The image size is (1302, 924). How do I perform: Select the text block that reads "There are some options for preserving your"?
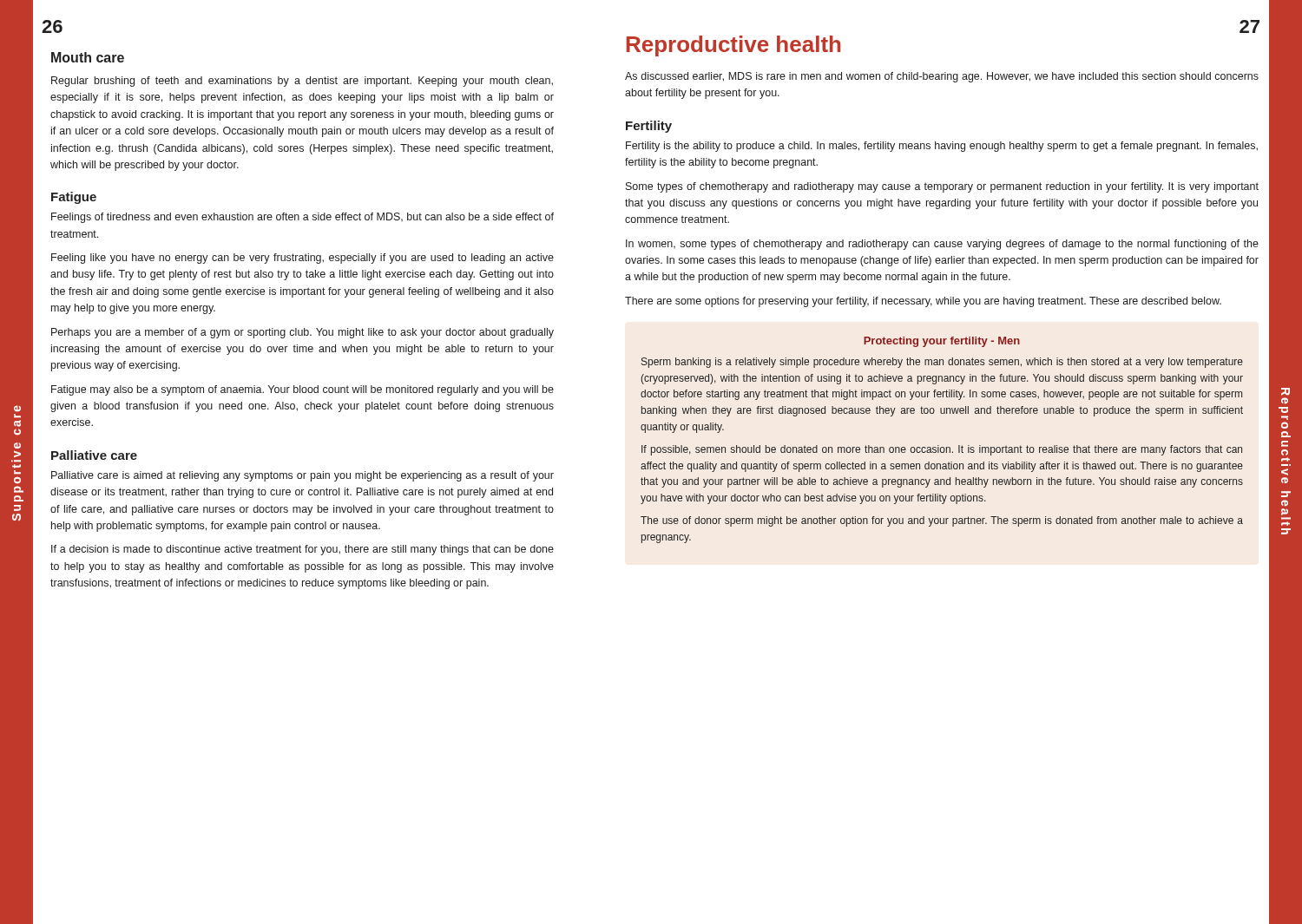[942, 301]
